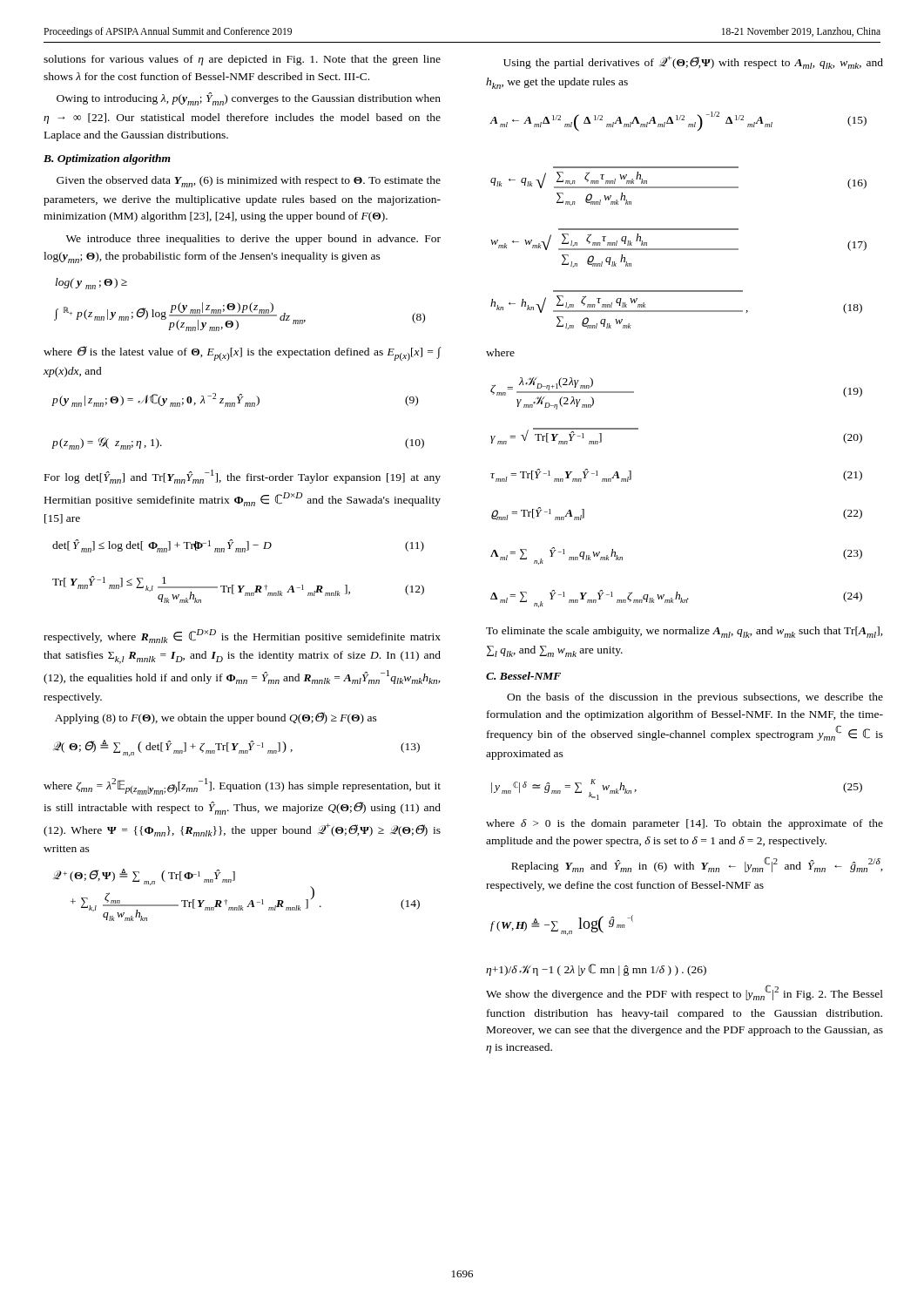Select the text block containing "We introduce three"
The height and width of the screenshot is (1307, 924).
point(242,248)
